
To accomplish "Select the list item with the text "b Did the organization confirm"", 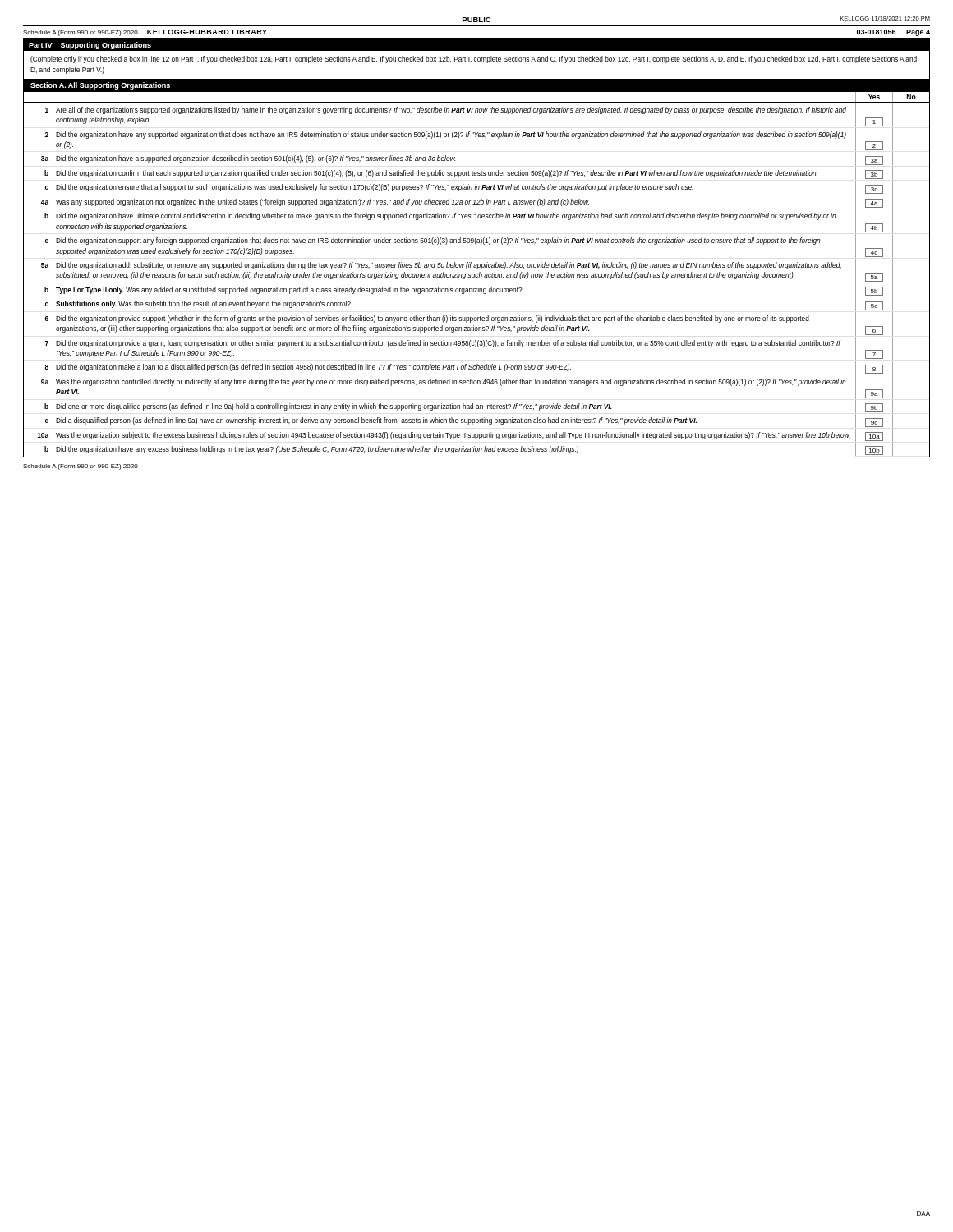I will coord(476,173).
